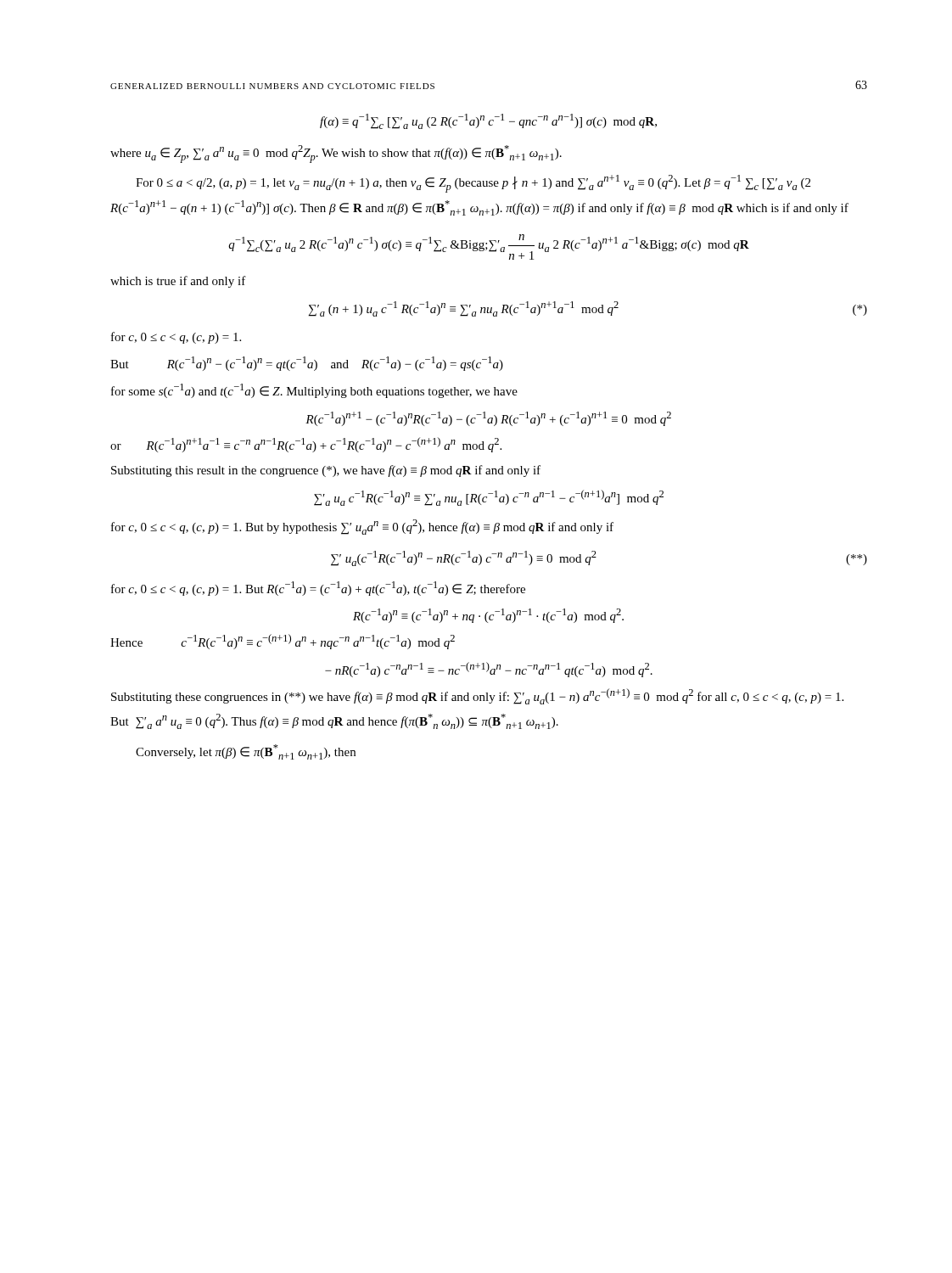Screen dimensions: 1273x952
Task: Point to the formula beginning "∑′a (n + 1) ua c−1 R(c−1a)n"
Action: (489, 309)
